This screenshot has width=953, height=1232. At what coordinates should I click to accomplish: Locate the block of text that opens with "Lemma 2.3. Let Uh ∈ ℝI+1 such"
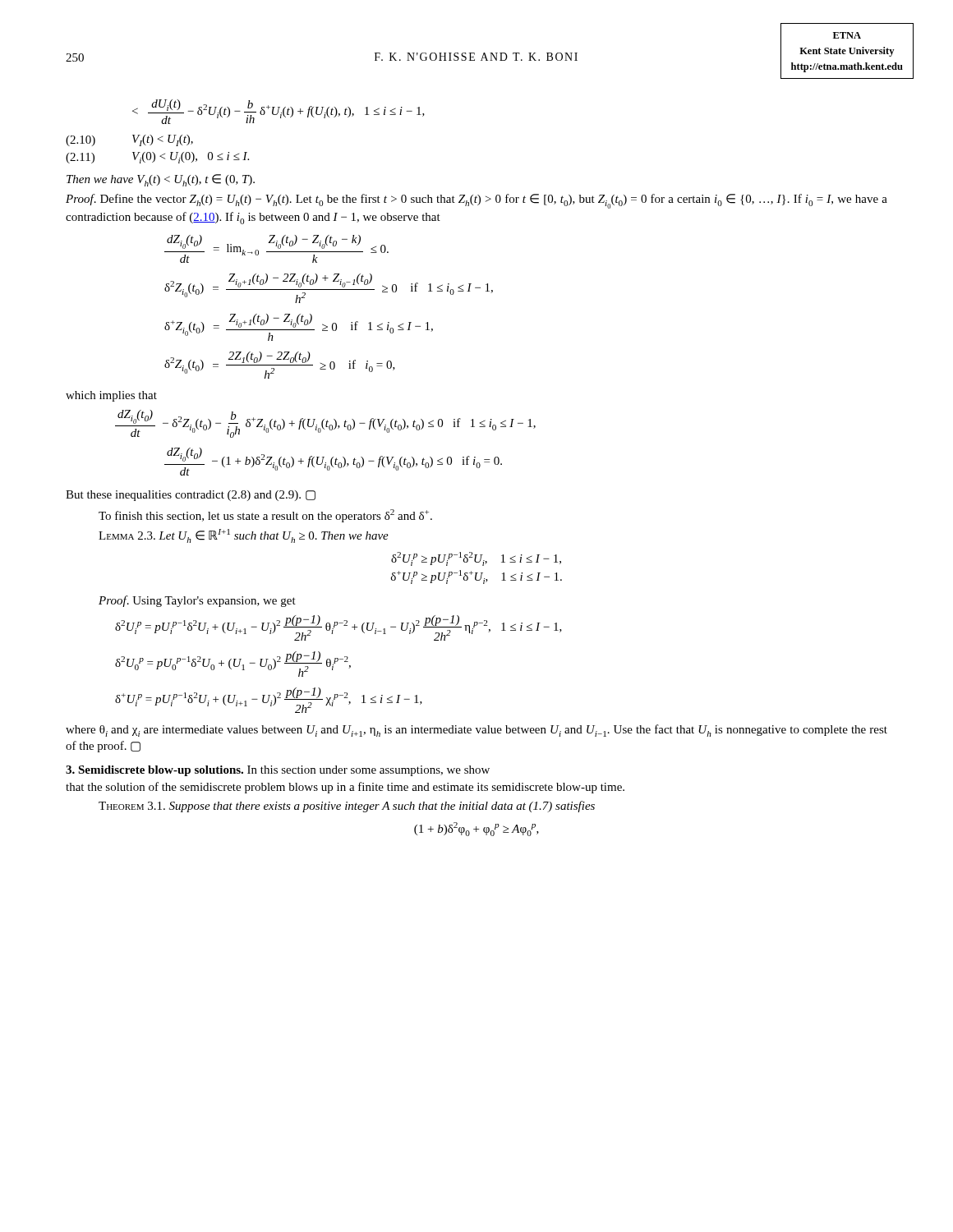243,535
